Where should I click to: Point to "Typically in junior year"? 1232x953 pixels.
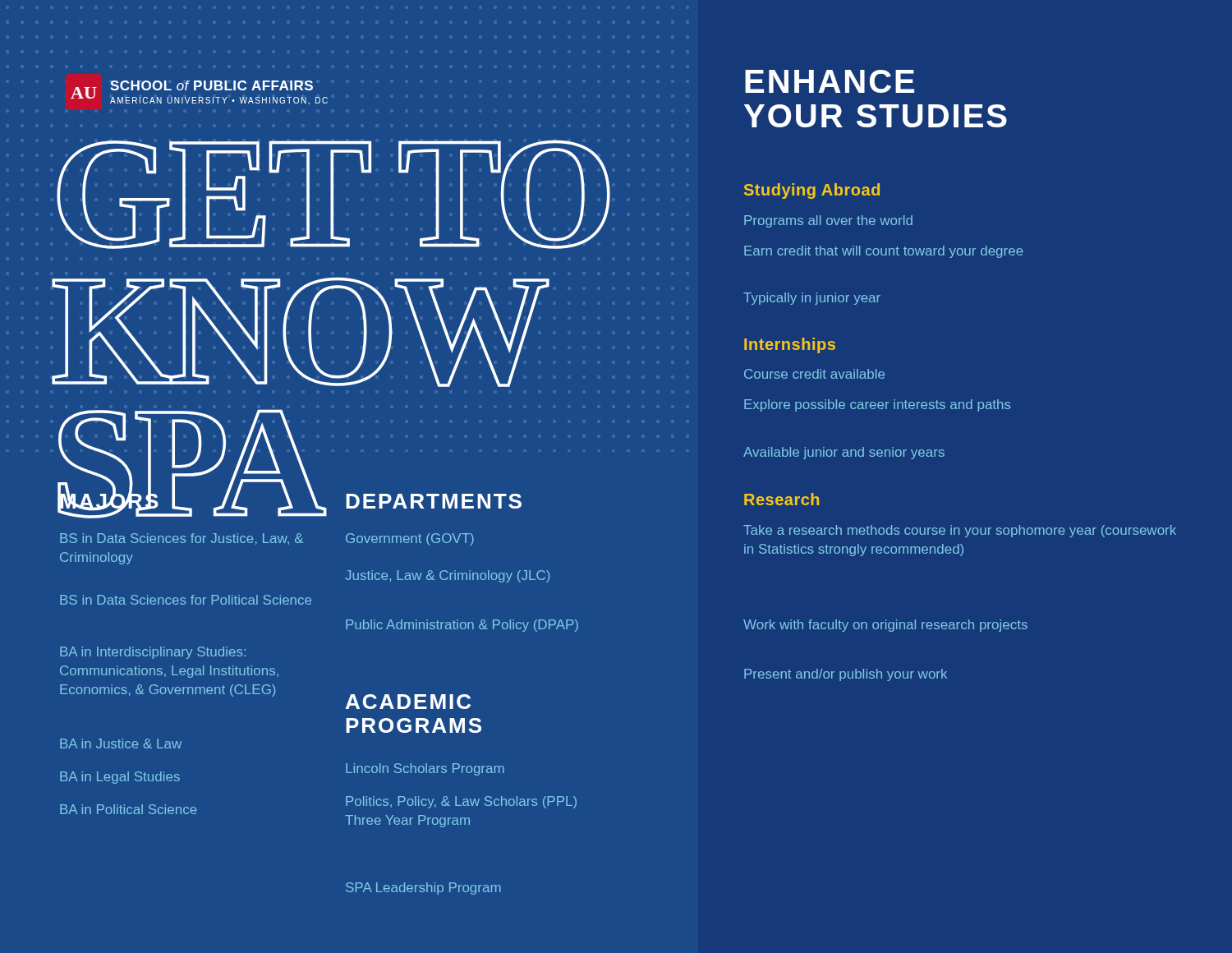pyautogui.click(x=812, y=298)
